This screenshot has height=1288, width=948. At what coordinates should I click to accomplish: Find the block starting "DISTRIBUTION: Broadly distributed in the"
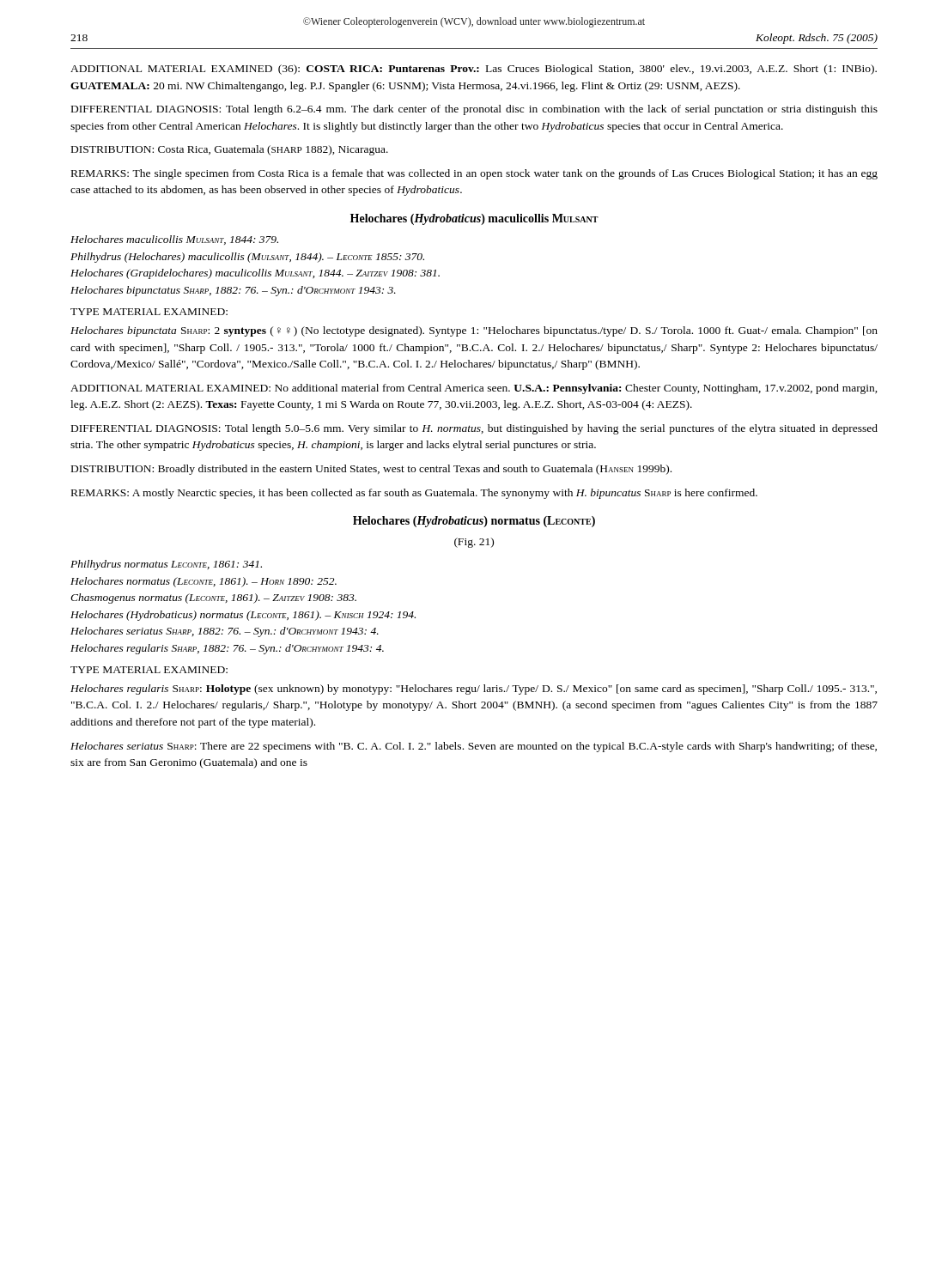click(474, 469)
